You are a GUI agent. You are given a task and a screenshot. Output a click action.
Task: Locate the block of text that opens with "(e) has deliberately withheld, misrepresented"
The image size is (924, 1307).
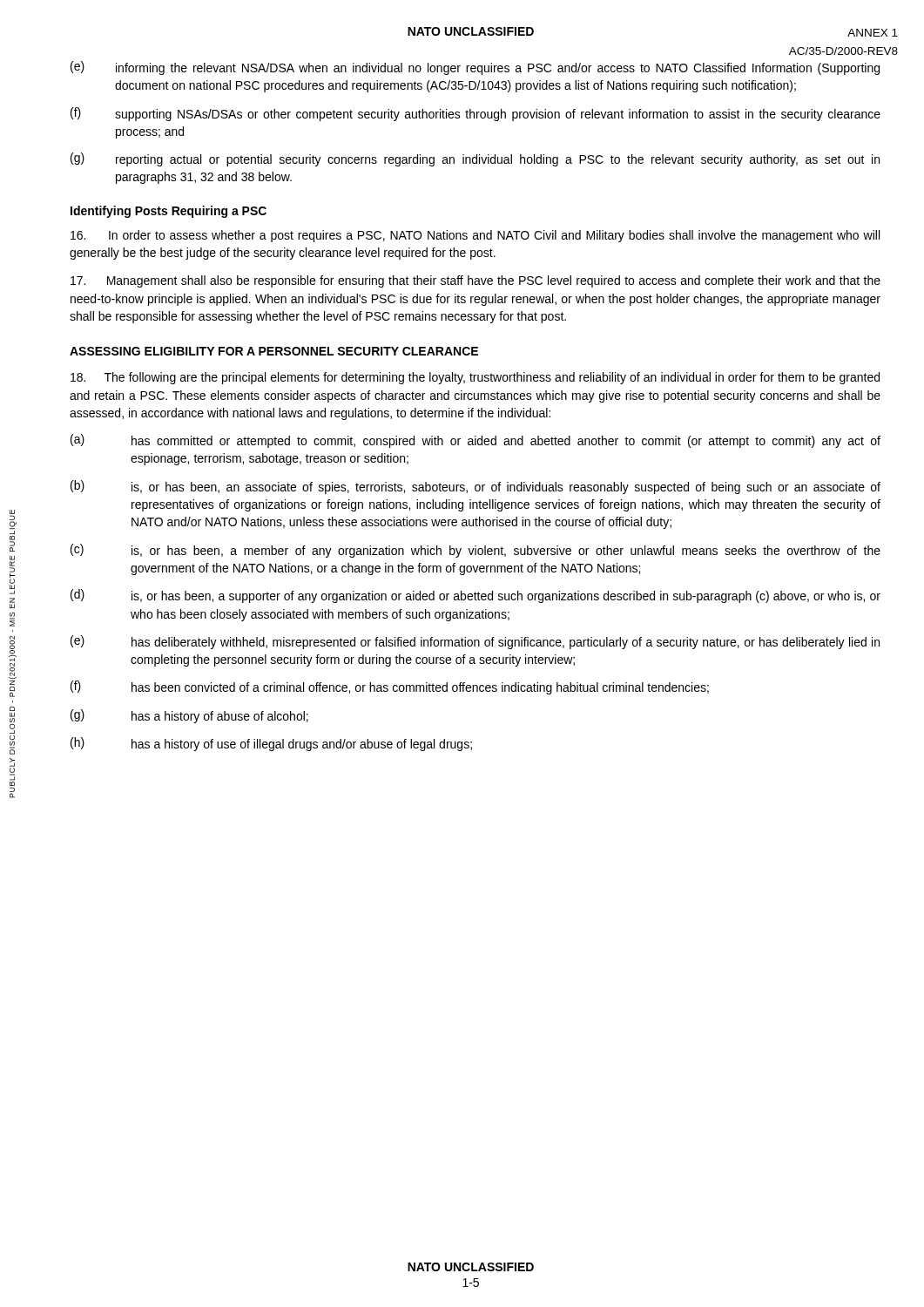[x=475, y=651]
